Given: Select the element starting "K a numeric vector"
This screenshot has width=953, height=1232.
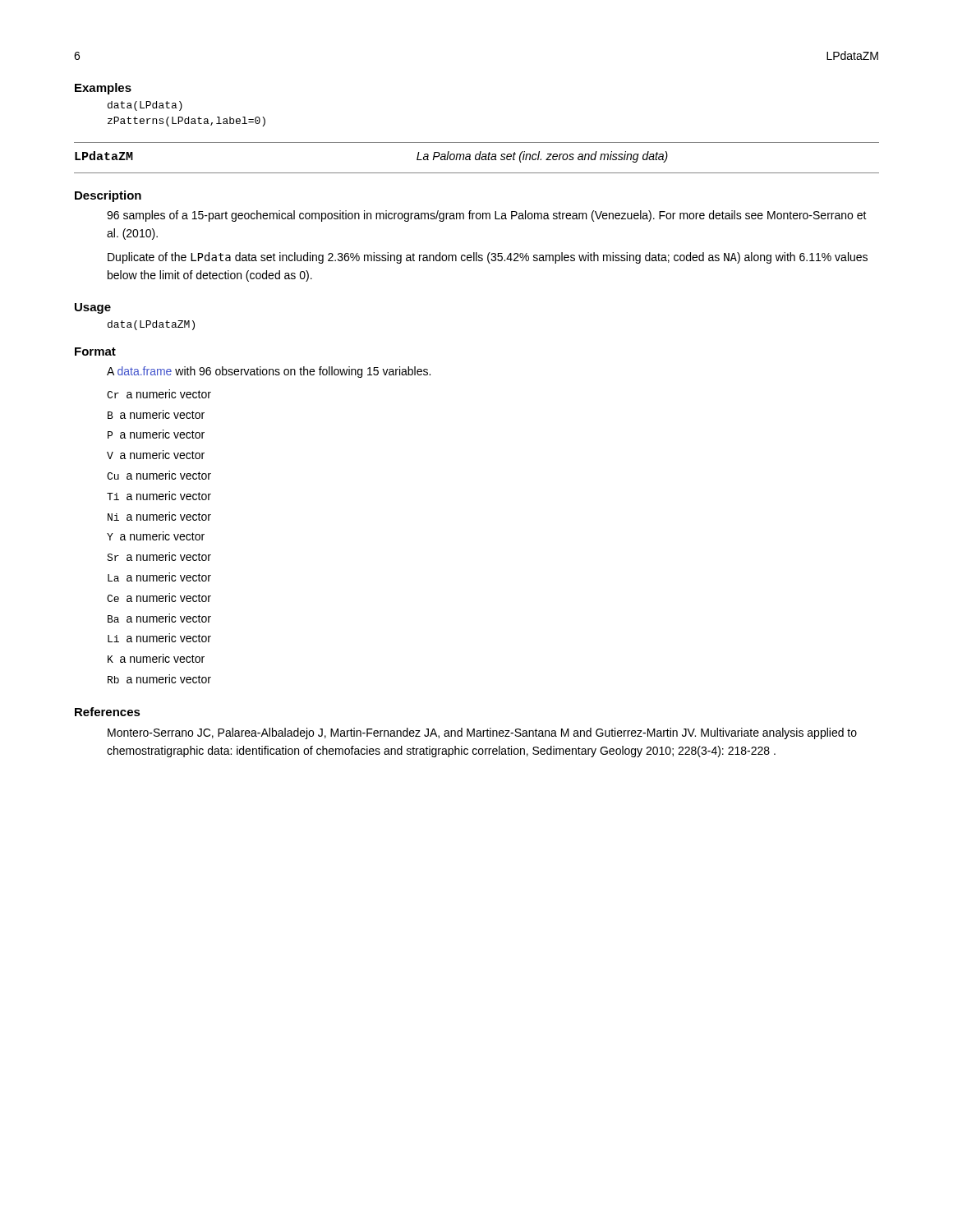Looking at the screenshot, I should (x=156, y=659).
